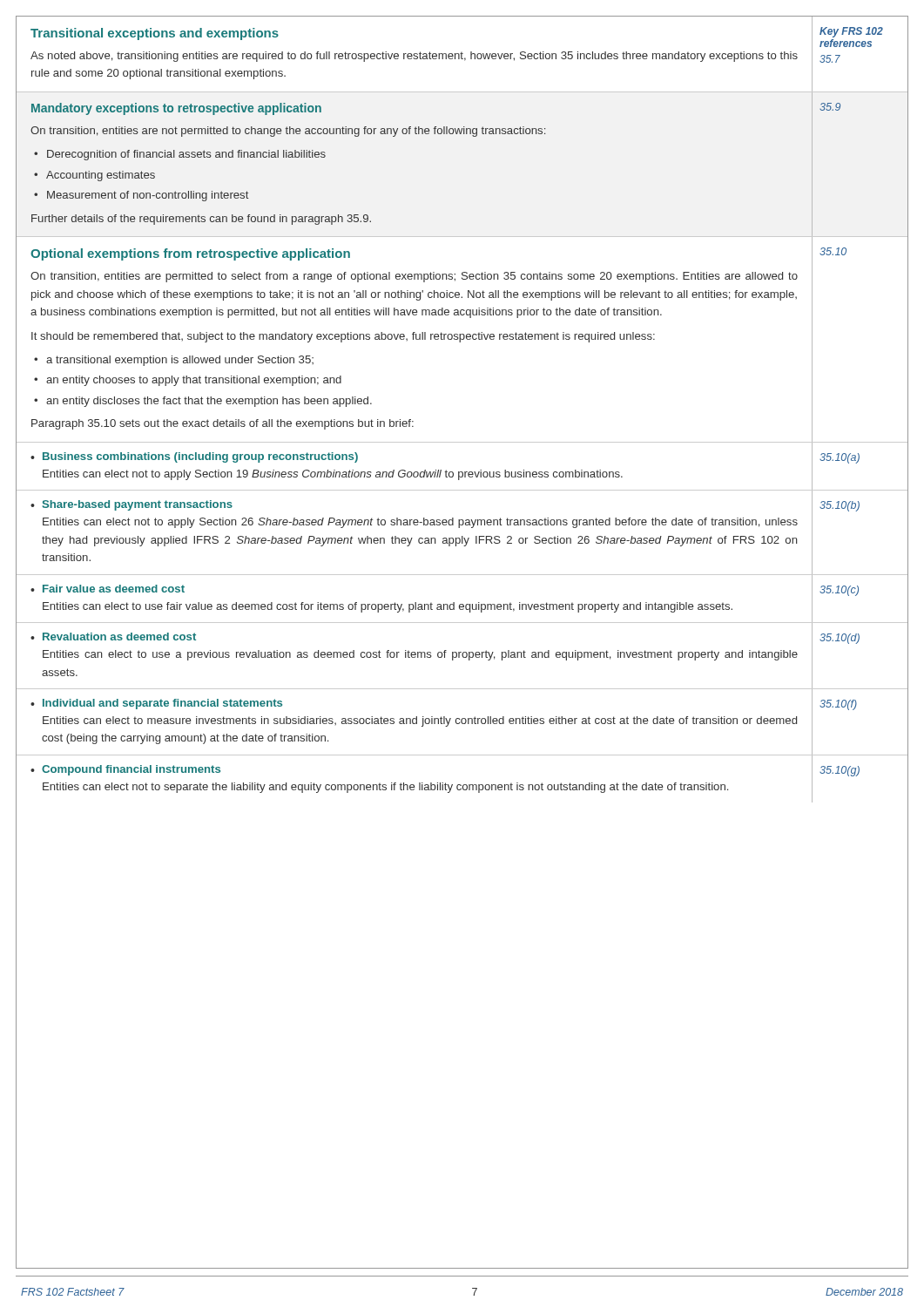Select the list item that says "• Business combinations (including group"

click(x=414, y=466)
